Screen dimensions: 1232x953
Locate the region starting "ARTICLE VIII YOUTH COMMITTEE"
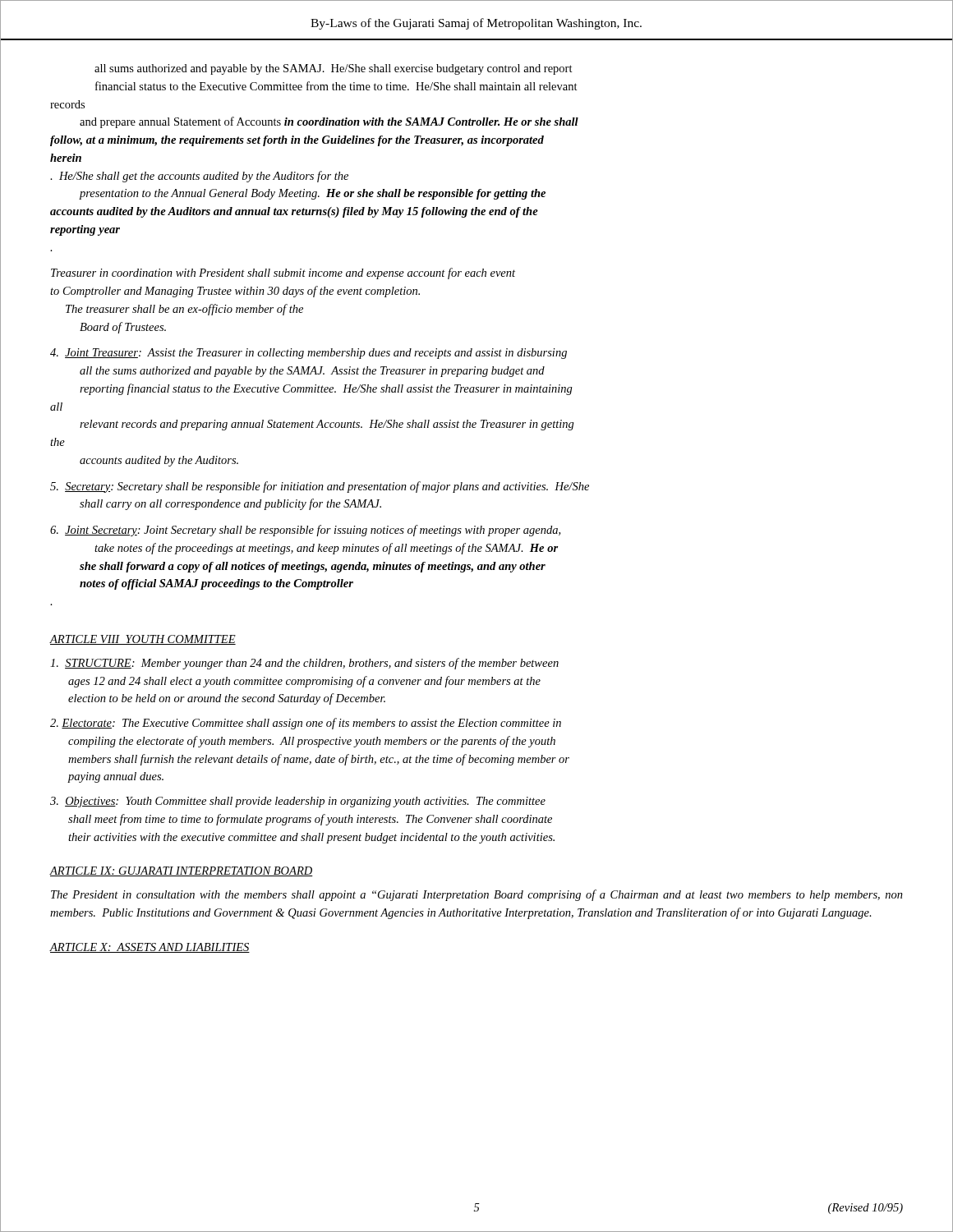tap(143, 639)
